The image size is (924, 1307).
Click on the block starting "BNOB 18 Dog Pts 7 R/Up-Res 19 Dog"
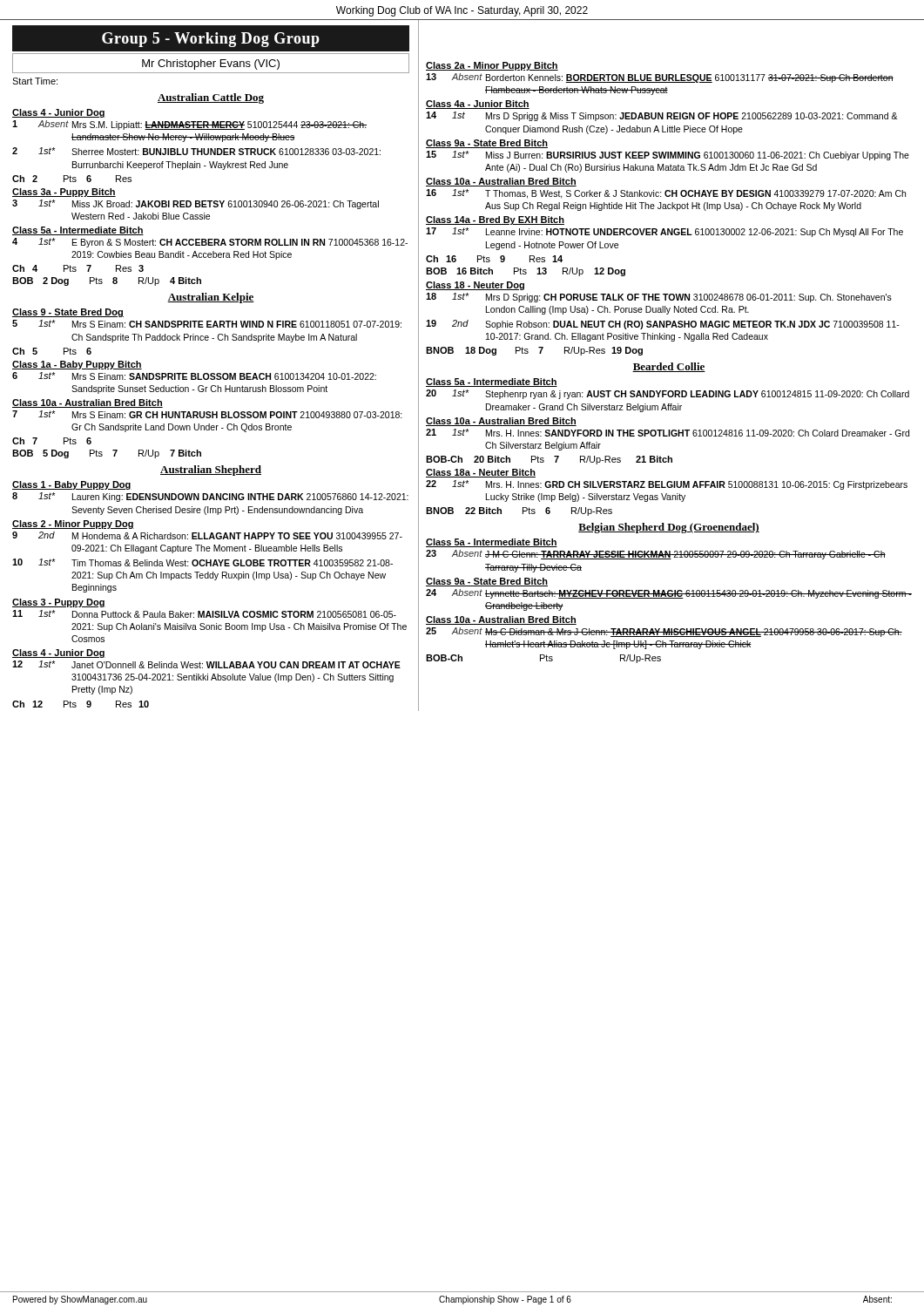pos(535,351)
